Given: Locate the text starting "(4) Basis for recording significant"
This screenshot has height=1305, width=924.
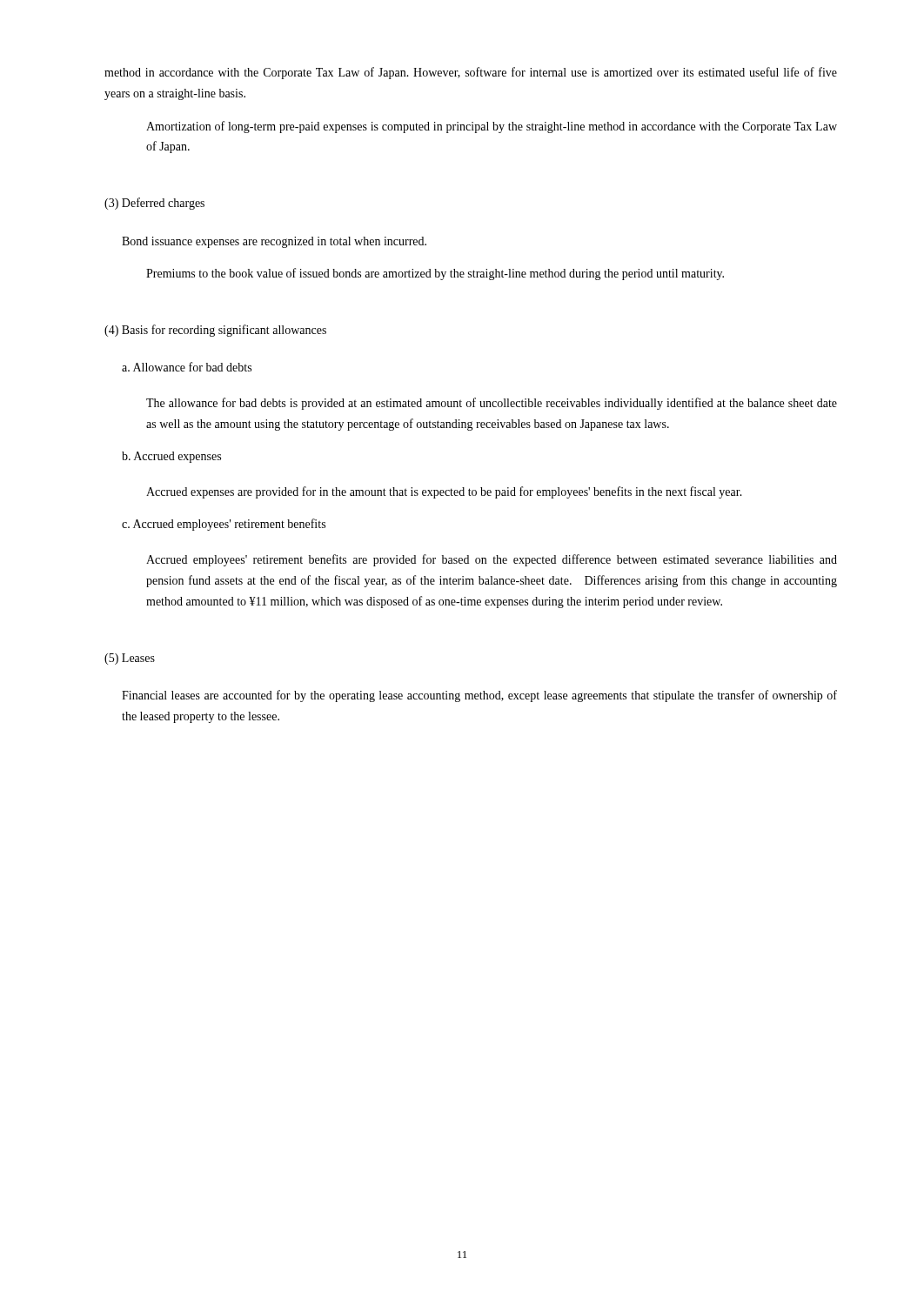Looking at the screenshot, I should (216, 330).
